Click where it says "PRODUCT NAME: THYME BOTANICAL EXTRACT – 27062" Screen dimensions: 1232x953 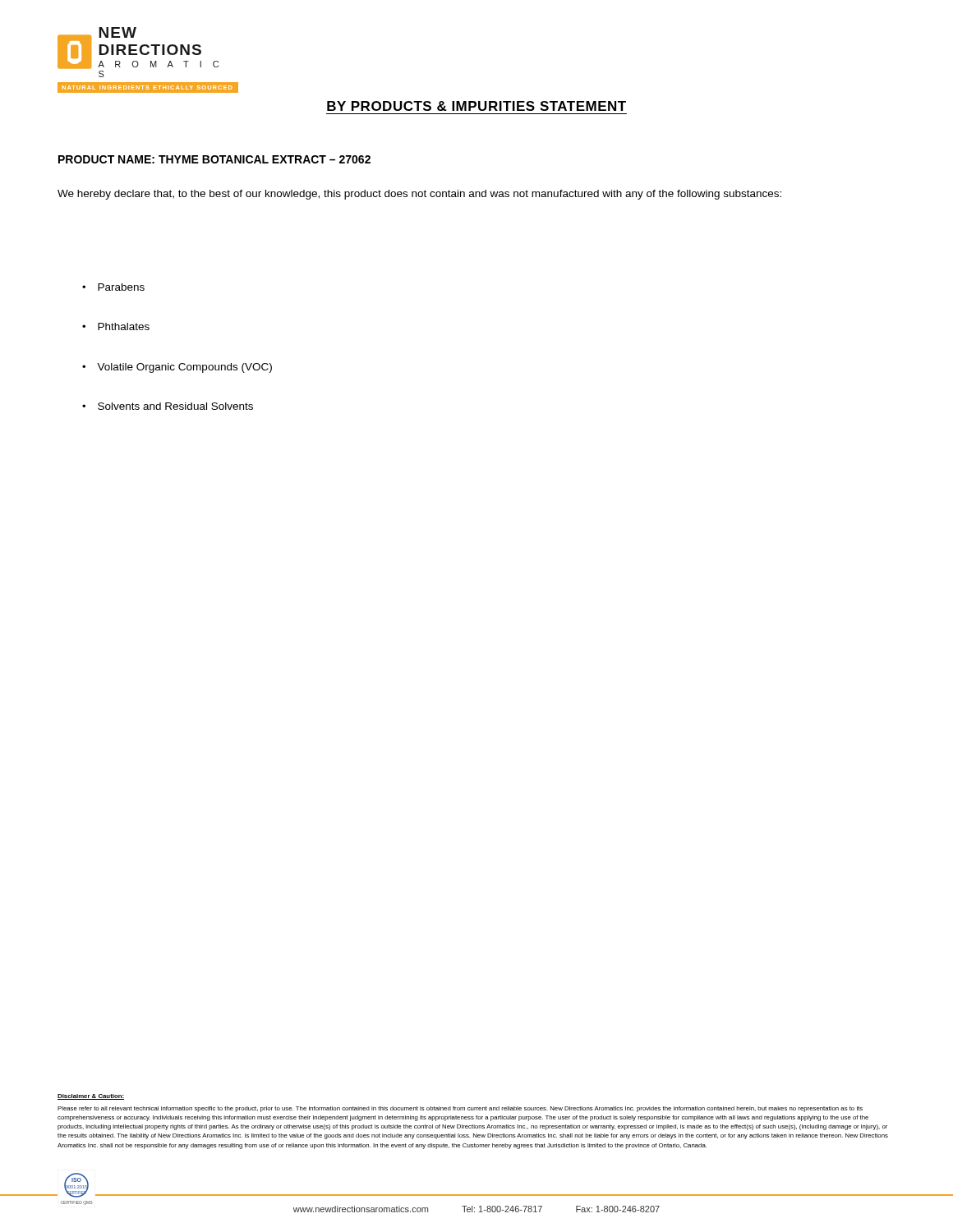(x=214, y=159)
